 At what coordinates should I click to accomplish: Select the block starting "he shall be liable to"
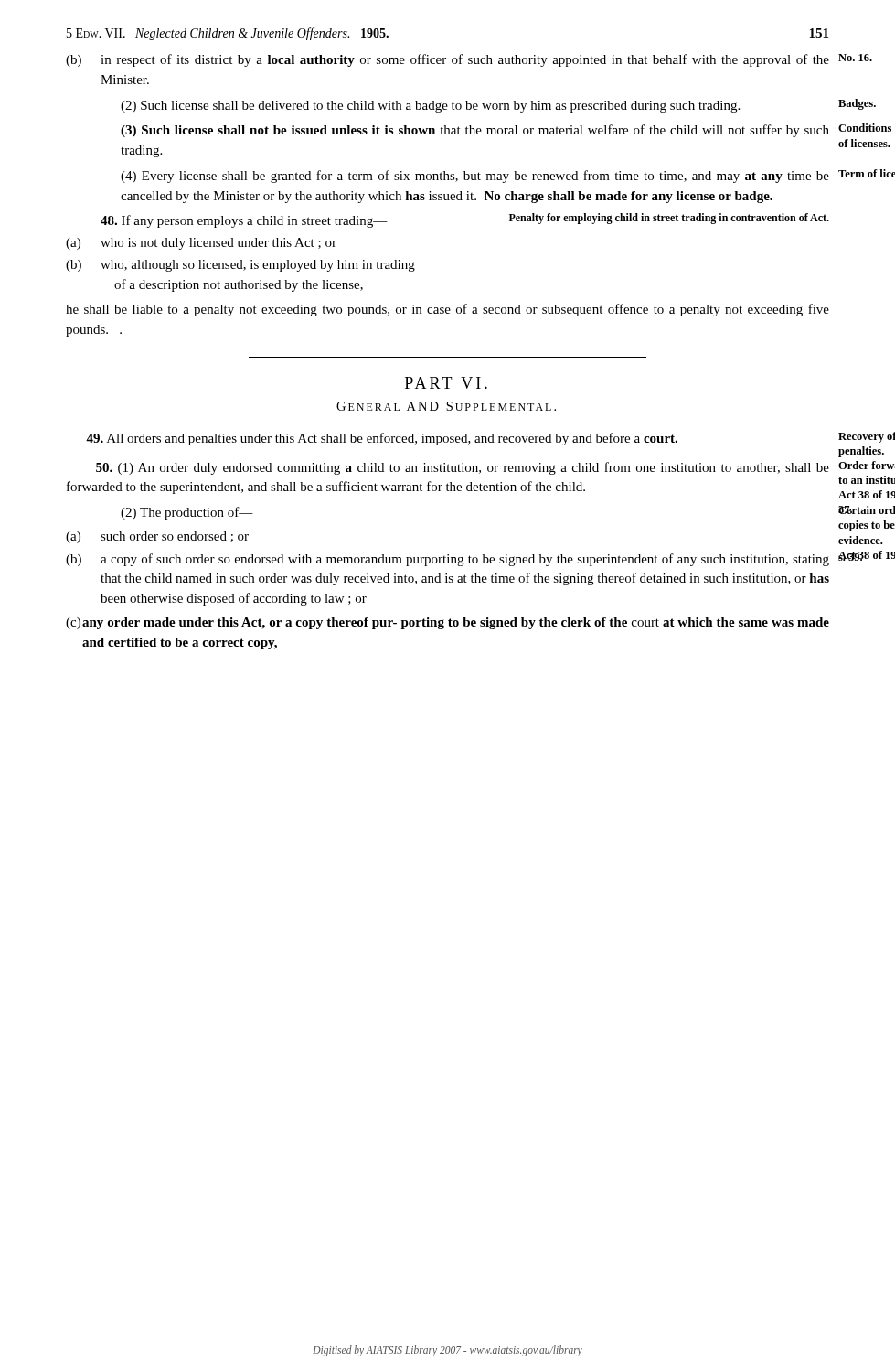tap(448, 319)
